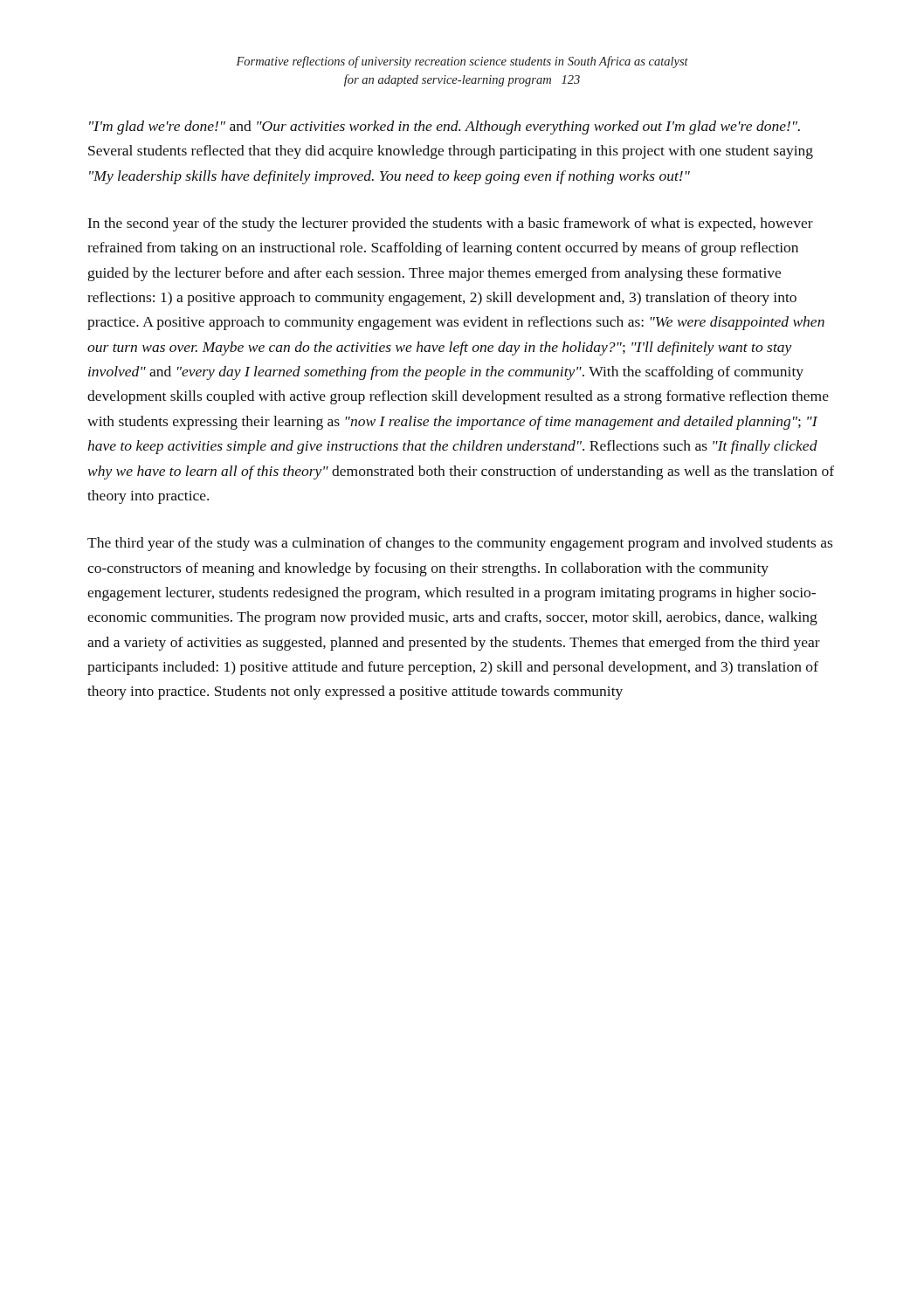Click the passage that begins "In the second year of the"
The height and width of the screenshot is (1310, 924).
click(x=461, y=359)
